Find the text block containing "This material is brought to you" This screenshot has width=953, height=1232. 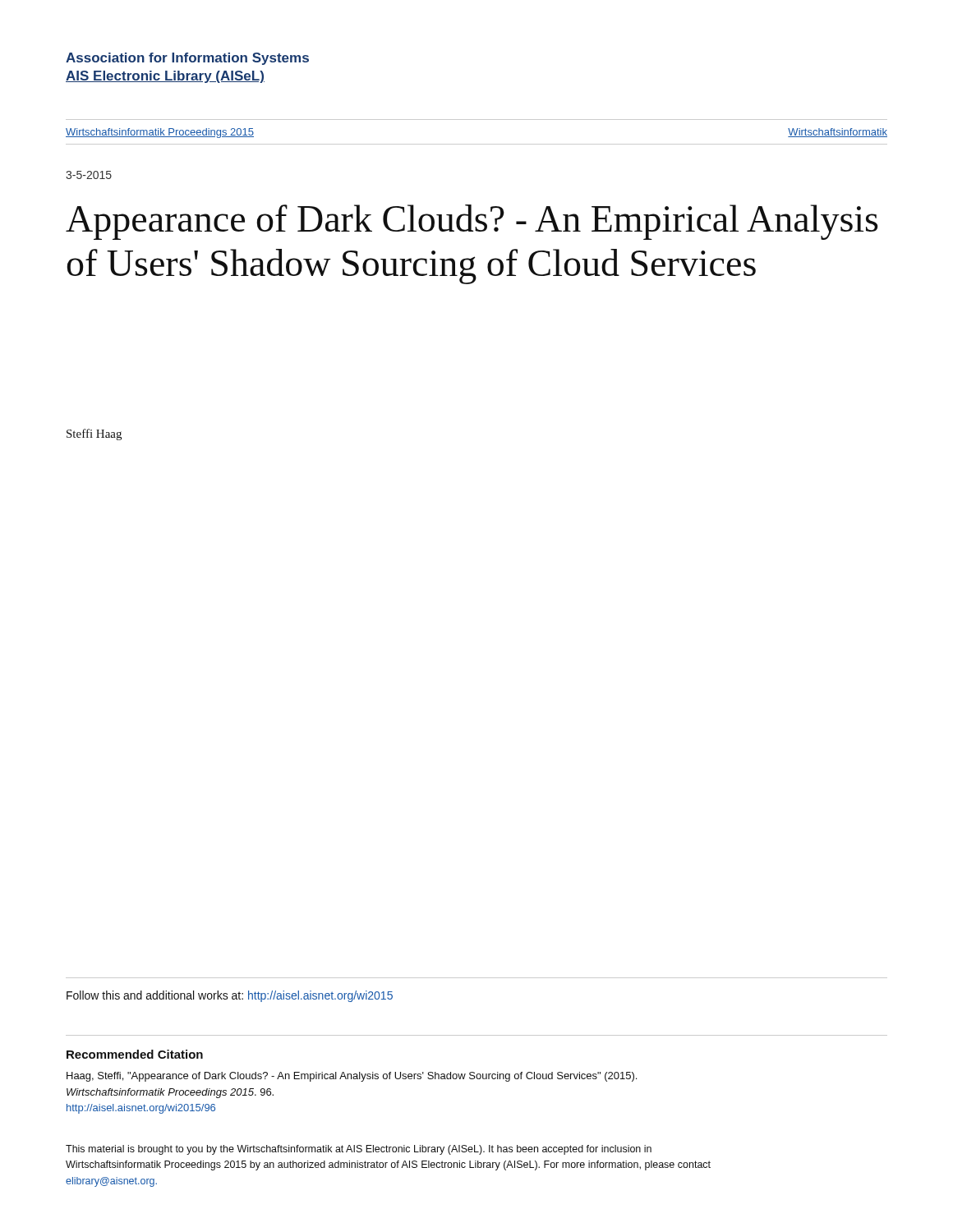(476, 1166)
